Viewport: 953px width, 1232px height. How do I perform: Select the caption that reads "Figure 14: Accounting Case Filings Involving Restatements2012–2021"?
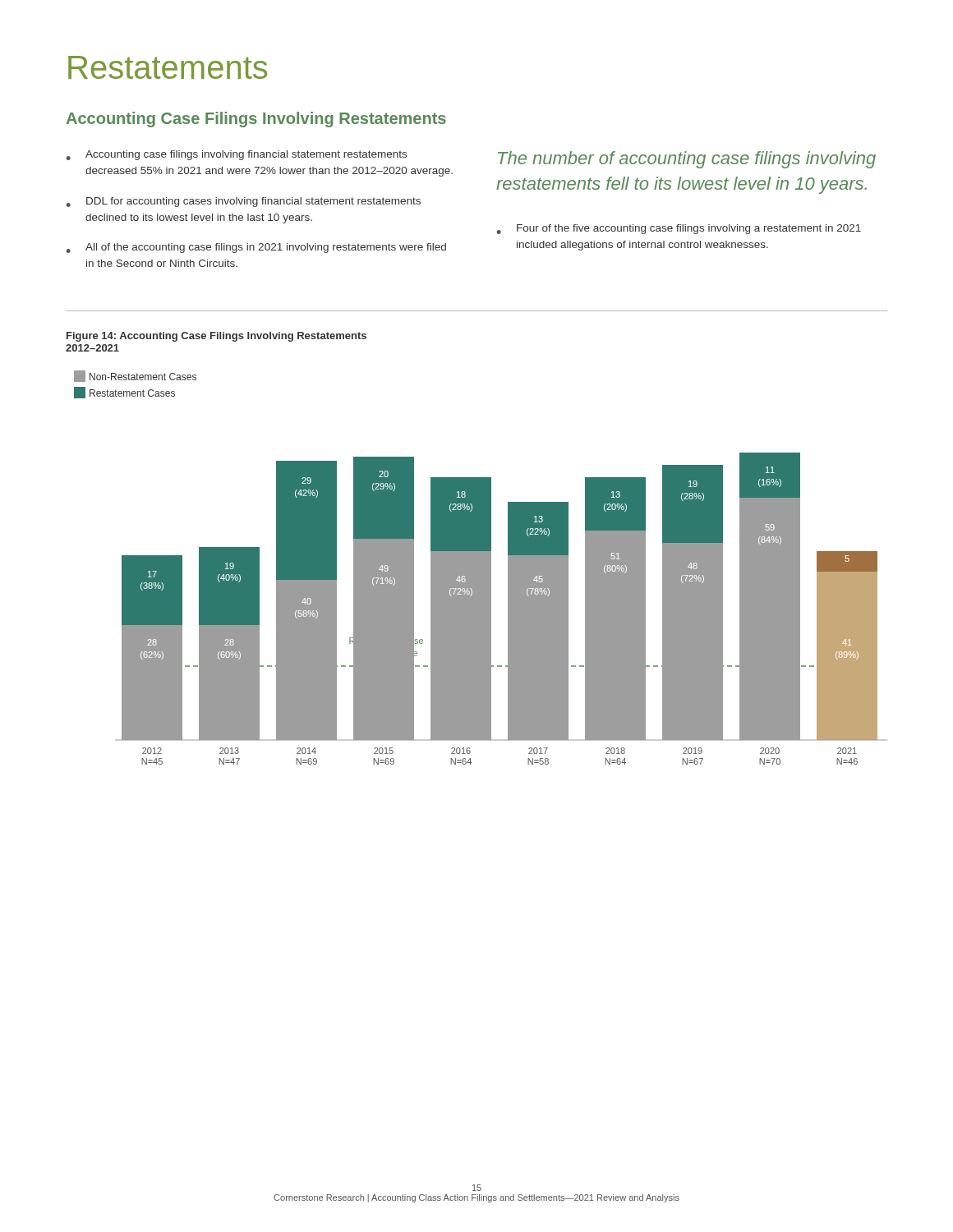(216, 341)
